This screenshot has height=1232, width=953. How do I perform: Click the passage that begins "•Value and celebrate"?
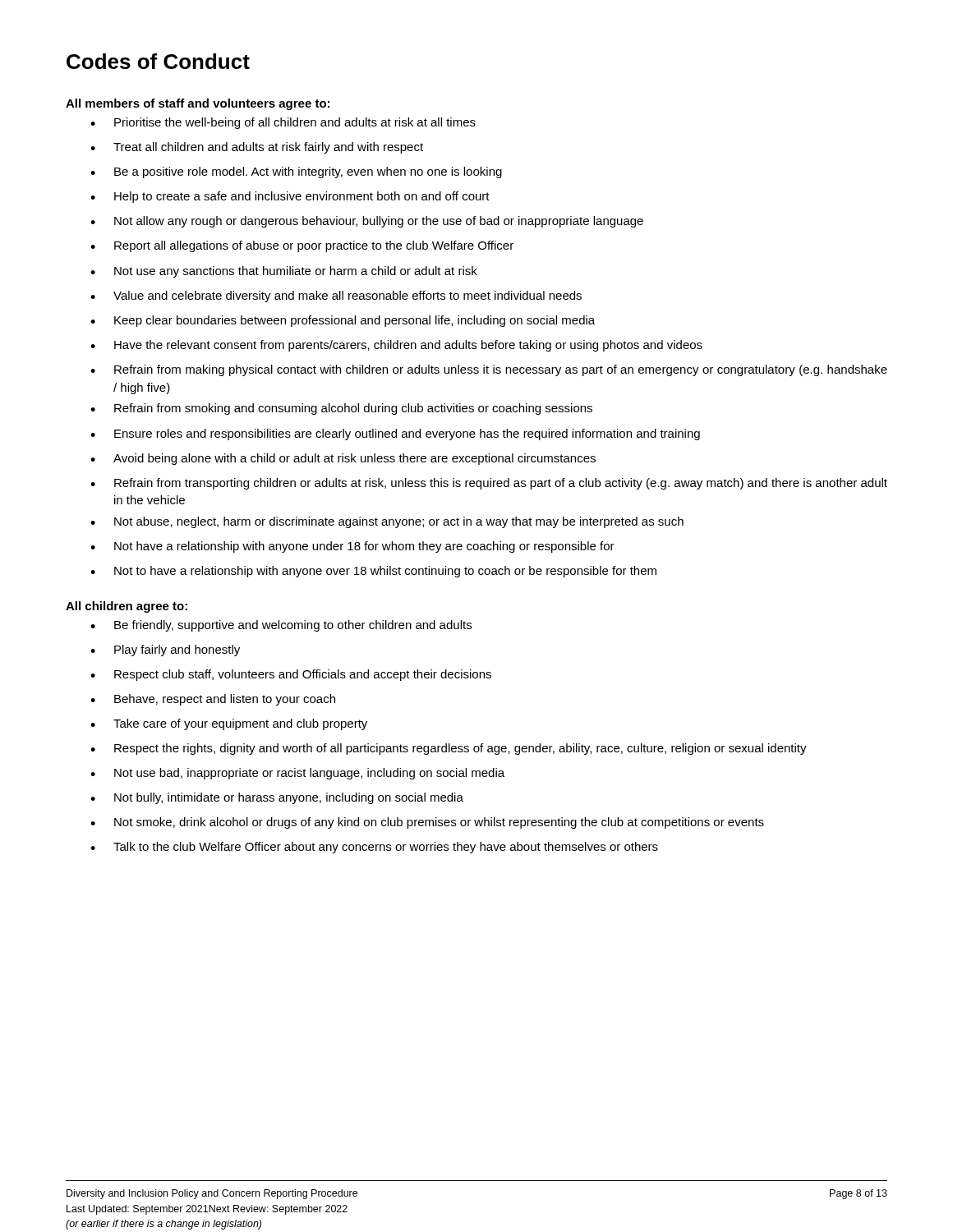(489, 297)
